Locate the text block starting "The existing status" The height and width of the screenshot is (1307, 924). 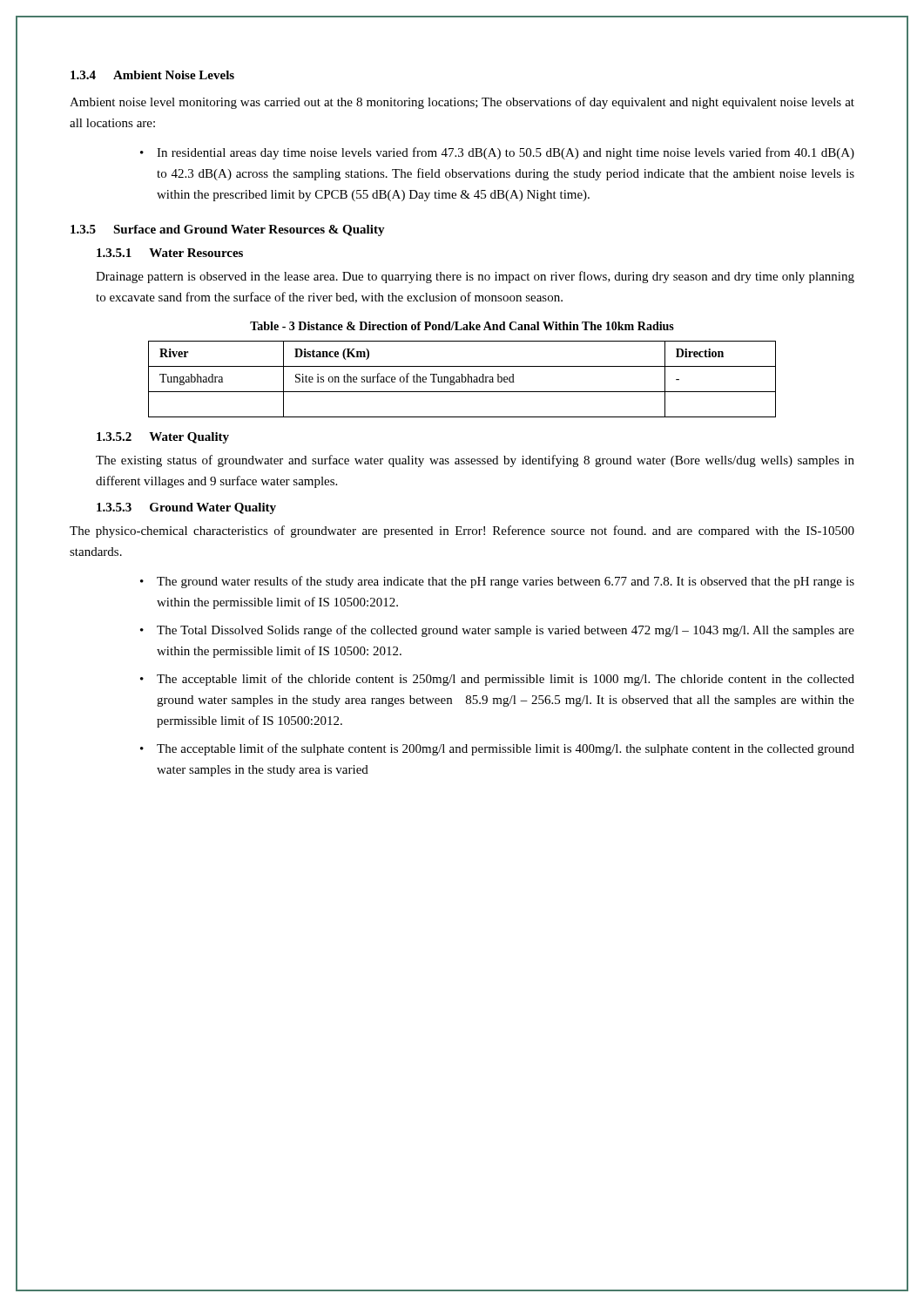point(475,471)
